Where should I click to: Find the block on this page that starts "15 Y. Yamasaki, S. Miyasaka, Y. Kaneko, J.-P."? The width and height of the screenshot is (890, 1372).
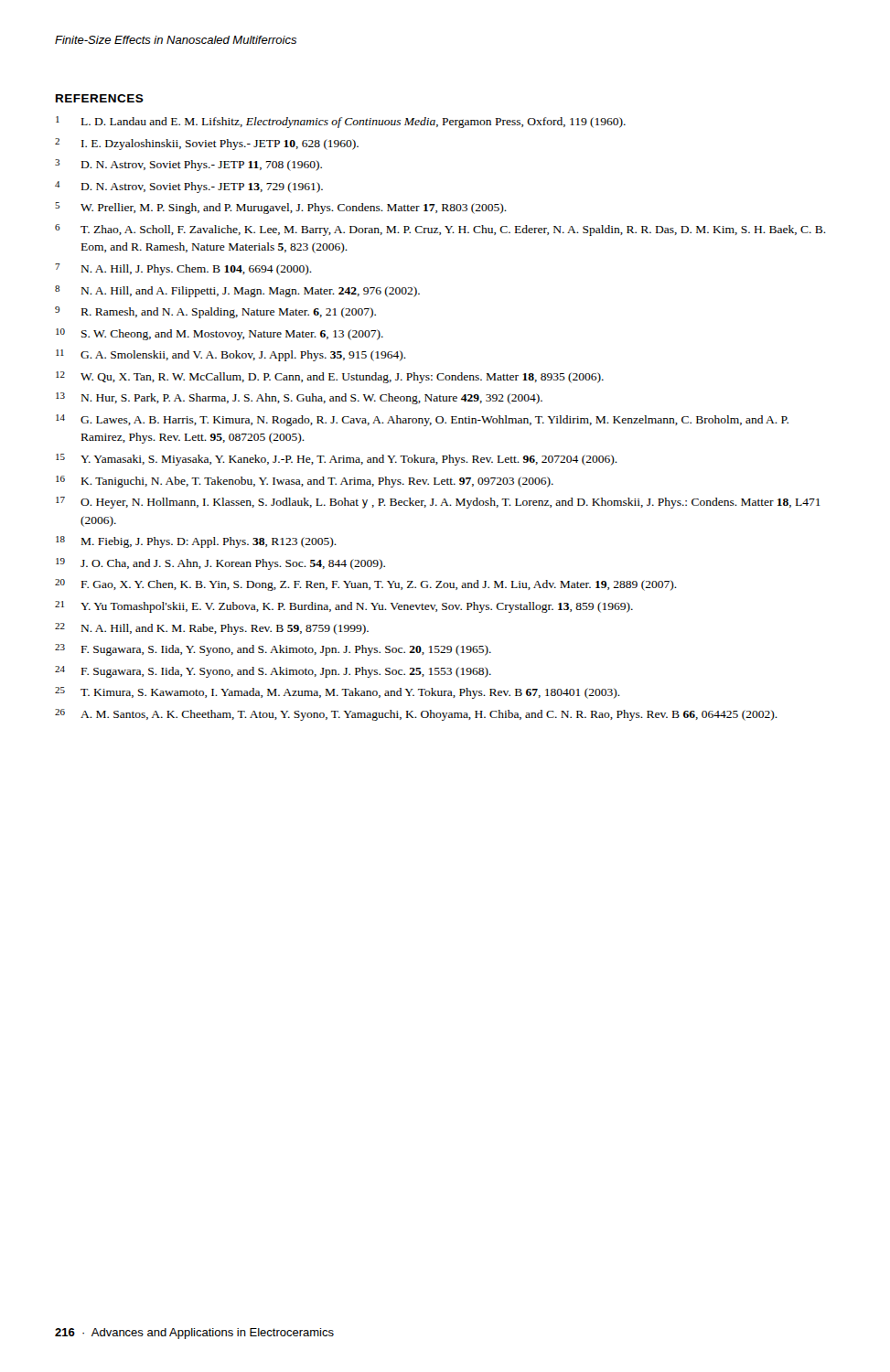(x=336, y=458)
